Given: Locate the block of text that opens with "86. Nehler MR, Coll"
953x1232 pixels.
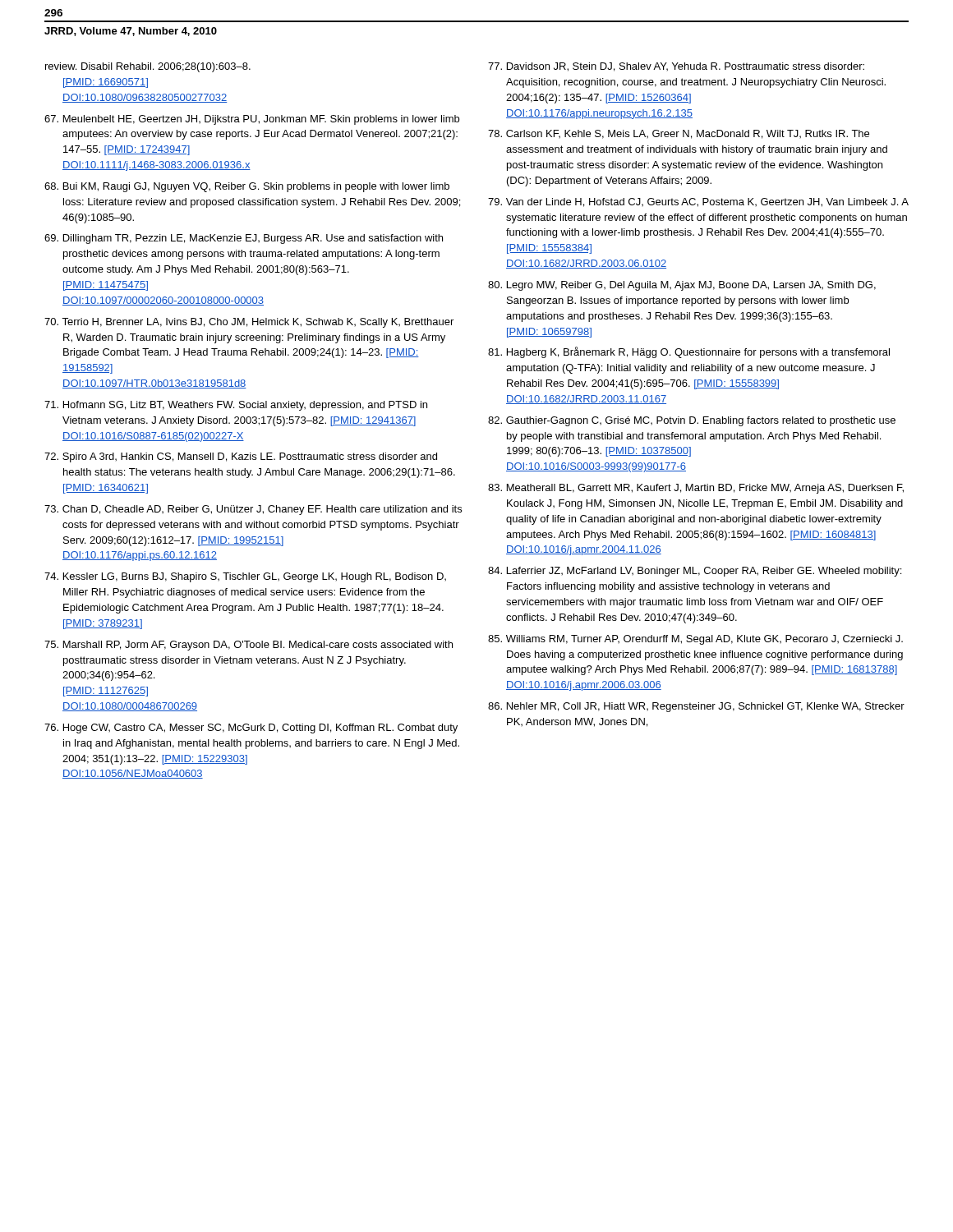Looking at the screenshot, I should coord(696,714).
